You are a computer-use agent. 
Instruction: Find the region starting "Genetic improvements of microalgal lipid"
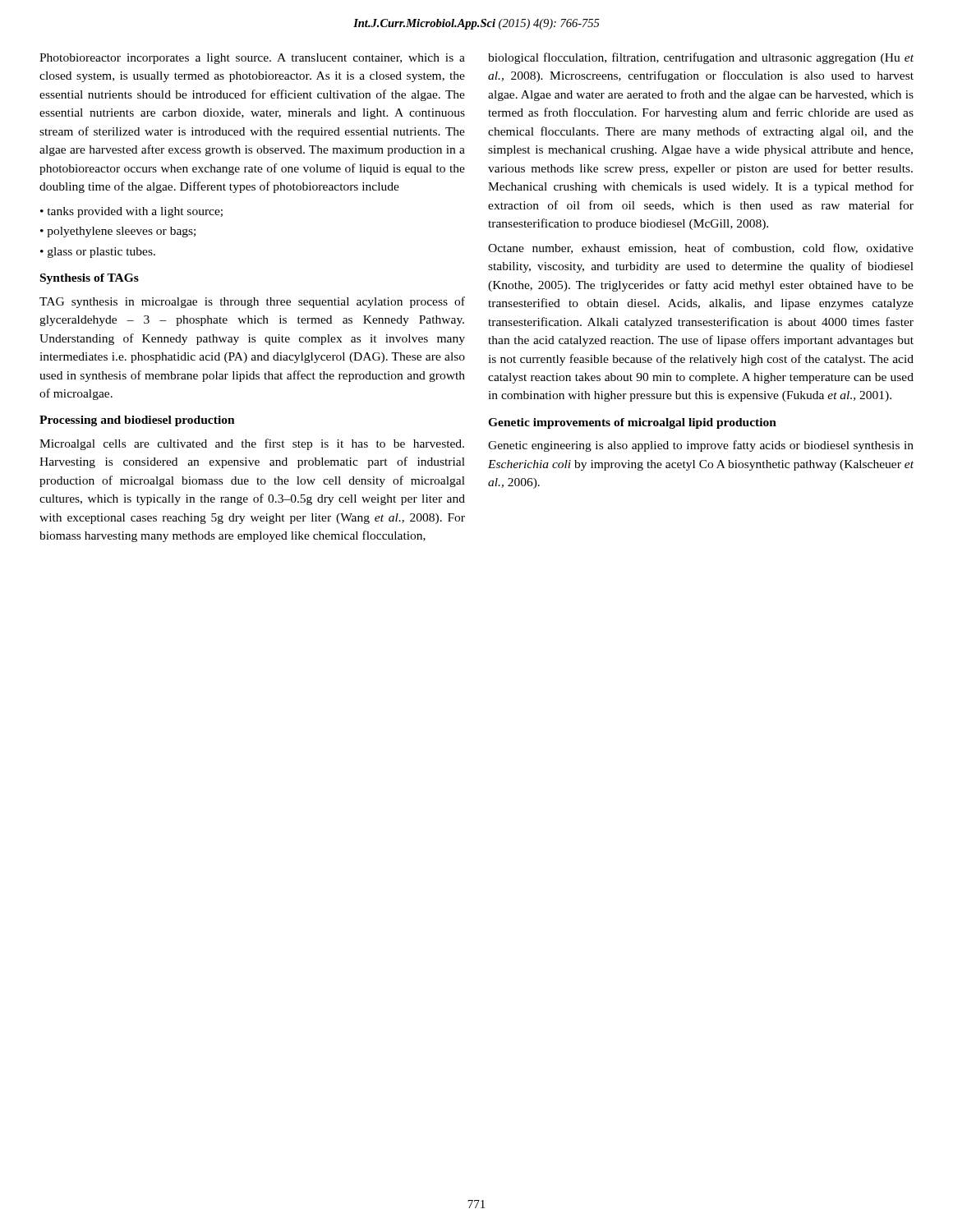632,422
